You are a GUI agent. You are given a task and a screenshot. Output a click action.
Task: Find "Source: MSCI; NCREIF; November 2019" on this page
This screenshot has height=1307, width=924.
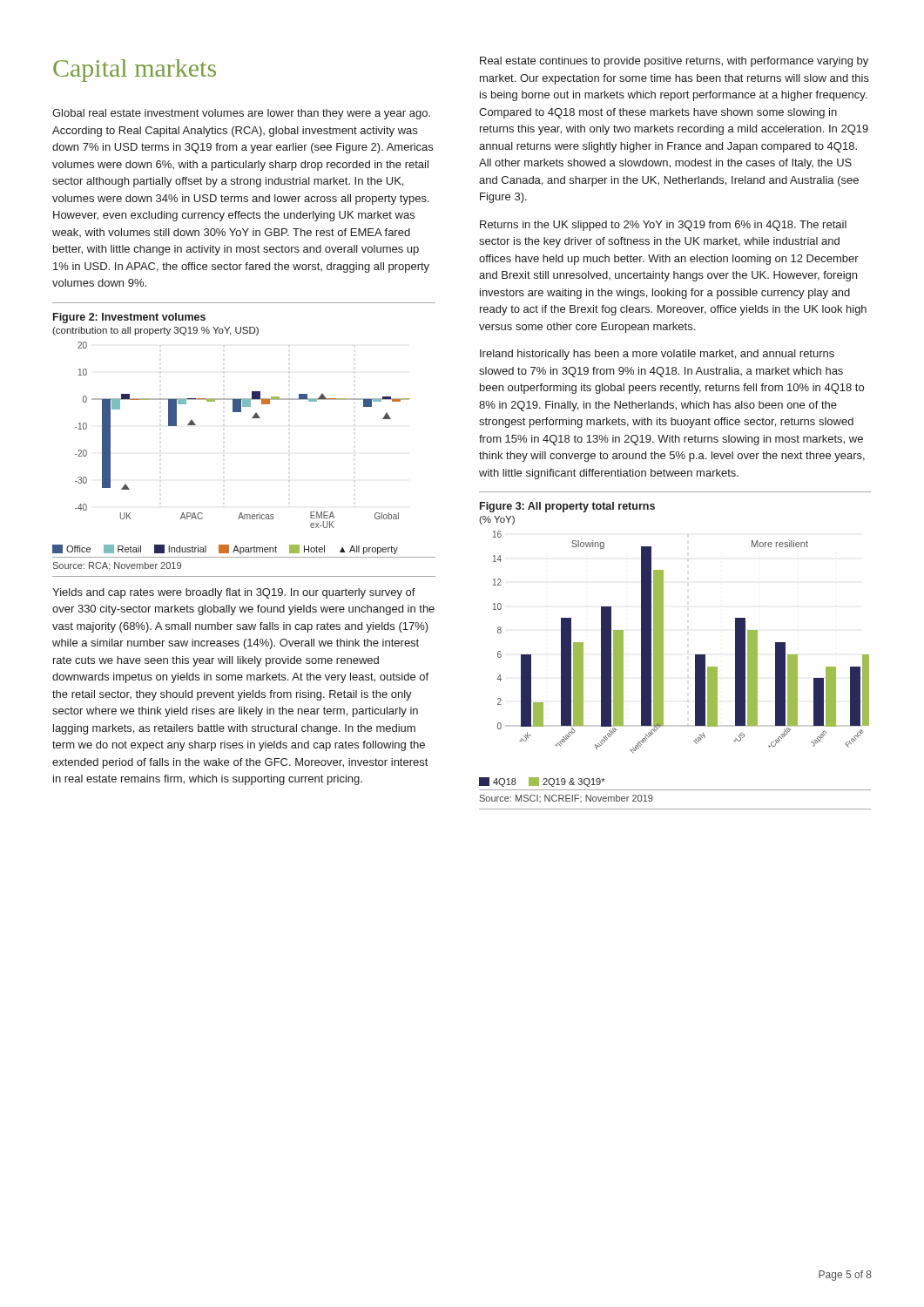coord(566,798)
